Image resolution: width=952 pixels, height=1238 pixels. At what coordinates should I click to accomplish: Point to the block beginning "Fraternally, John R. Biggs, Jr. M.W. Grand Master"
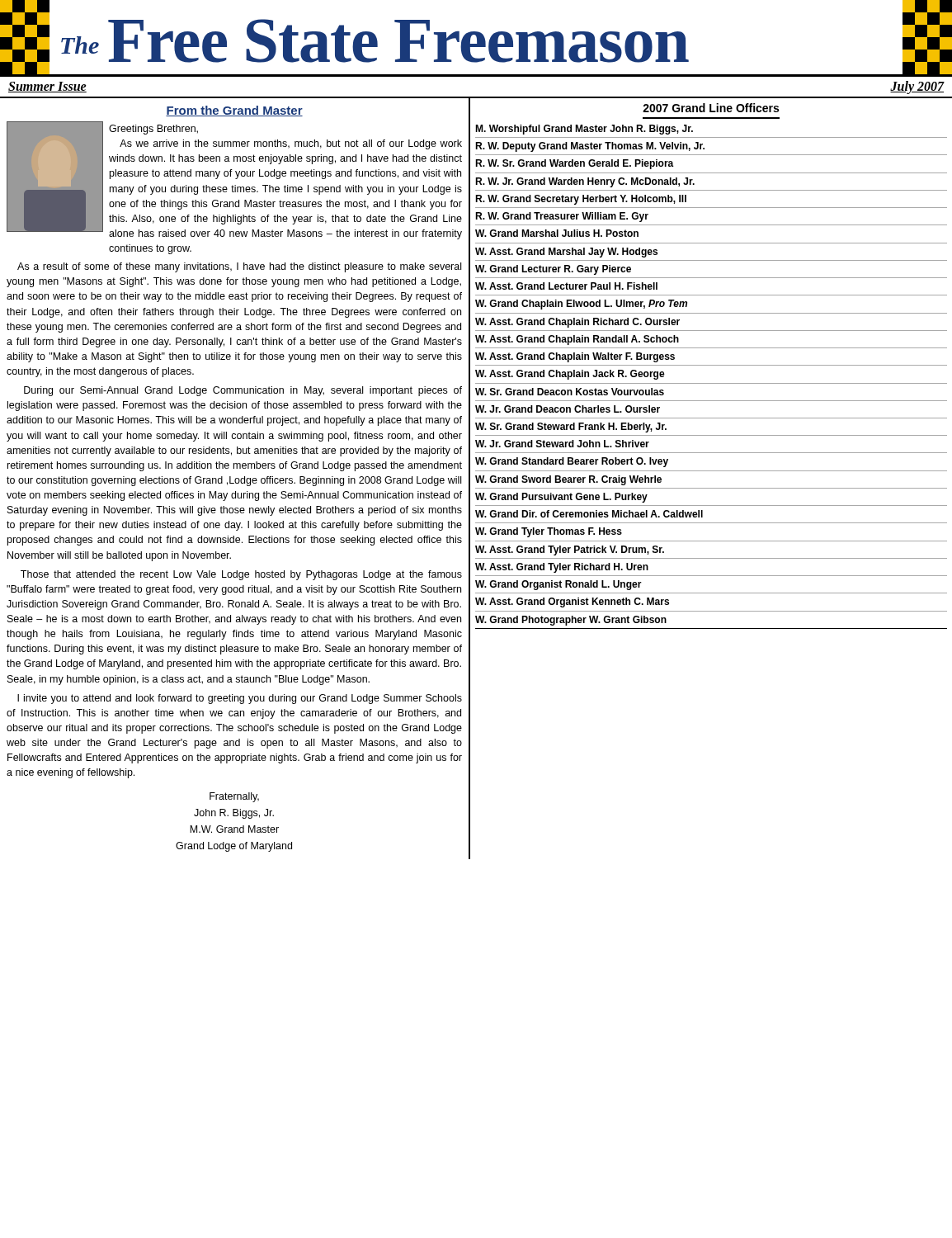click(234, 821)
